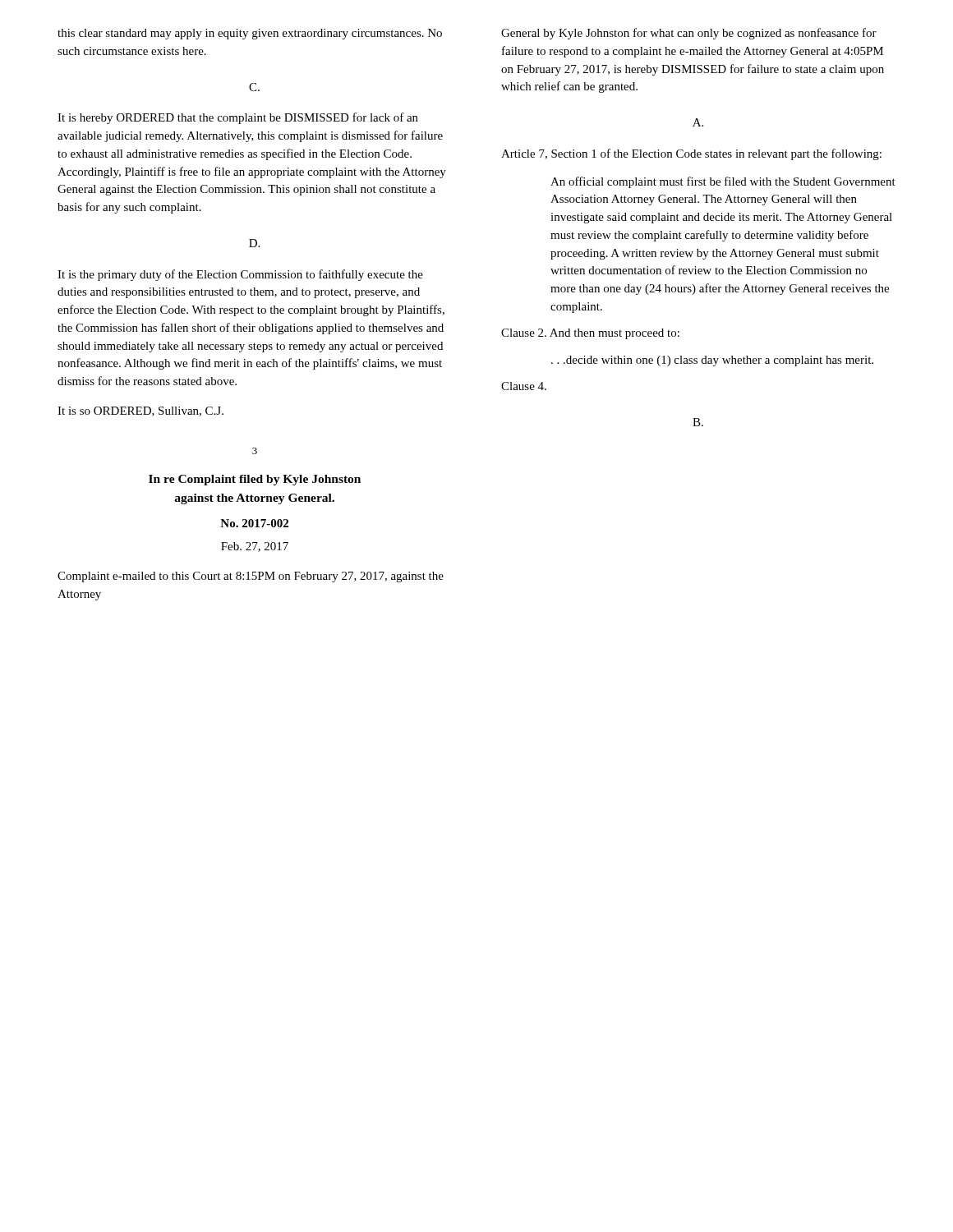The height and width of the screenshot is (1232, 953).
Task: Select the element starting "It is the primary duty of"
Action: [251, 328]
